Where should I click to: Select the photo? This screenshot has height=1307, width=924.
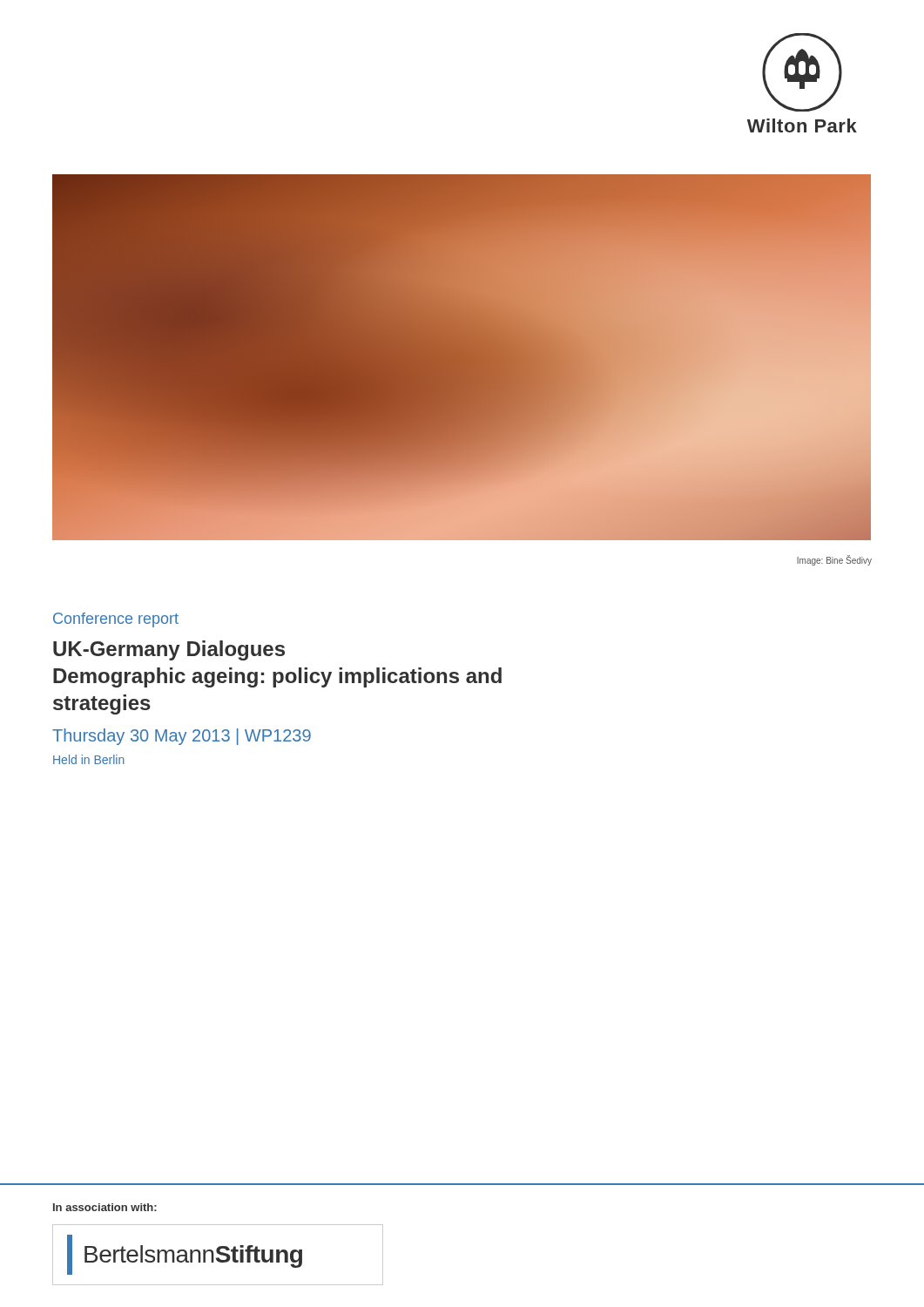coord(462,357)
